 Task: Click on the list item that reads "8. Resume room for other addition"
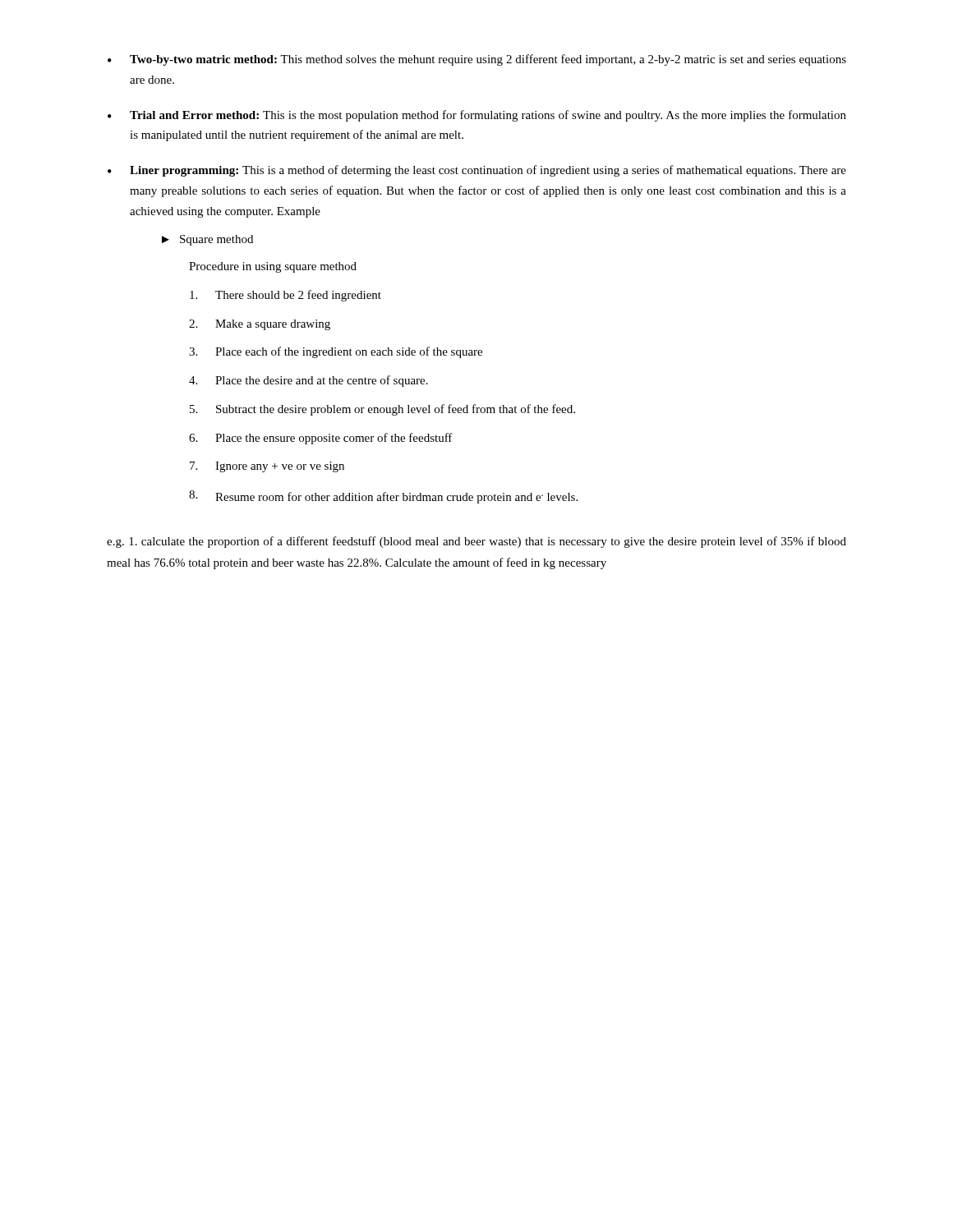click(x=384, y=496)
